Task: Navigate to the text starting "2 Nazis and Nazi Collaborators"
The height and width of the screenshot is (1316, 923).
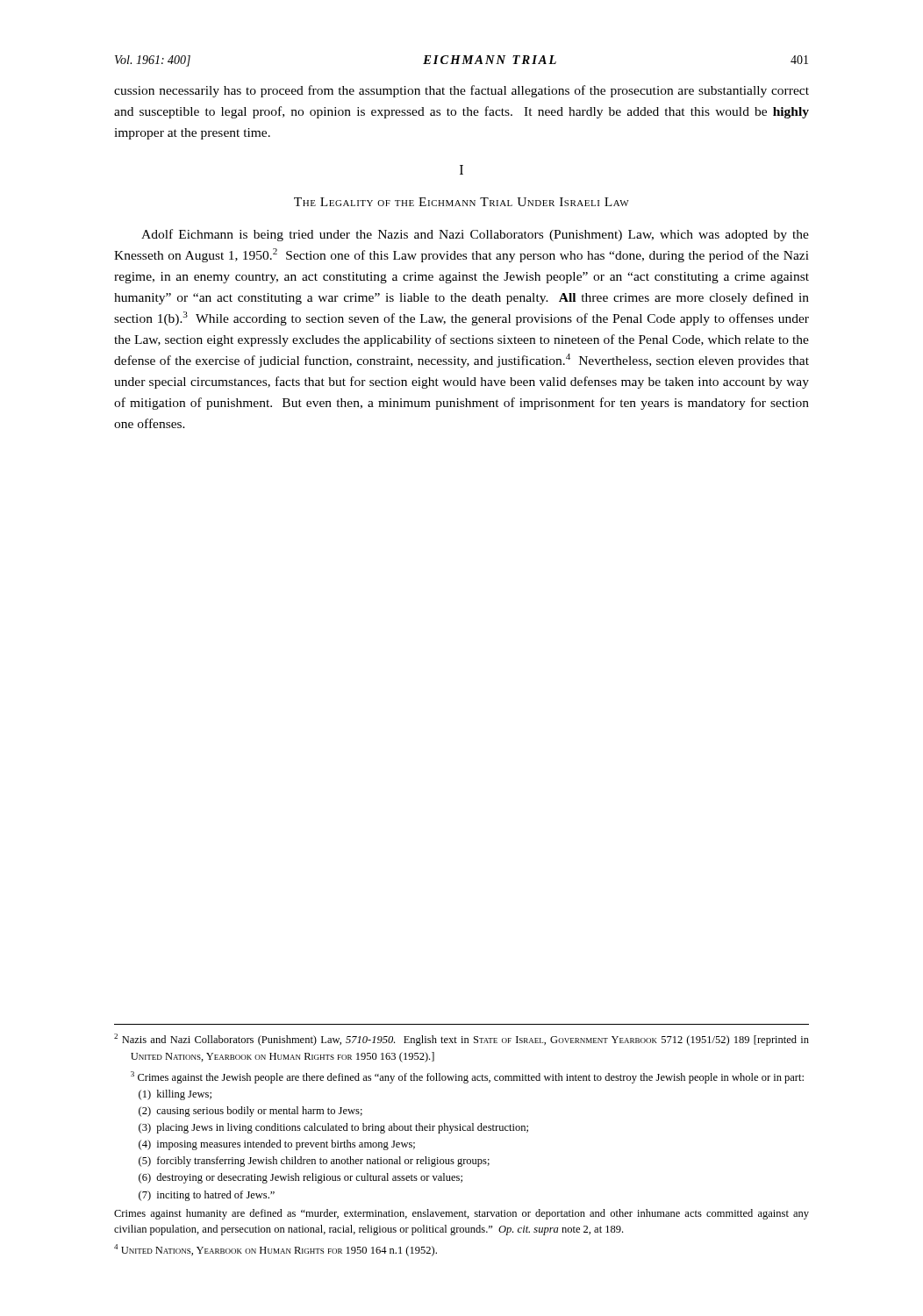Action: tap(462, 1047)
